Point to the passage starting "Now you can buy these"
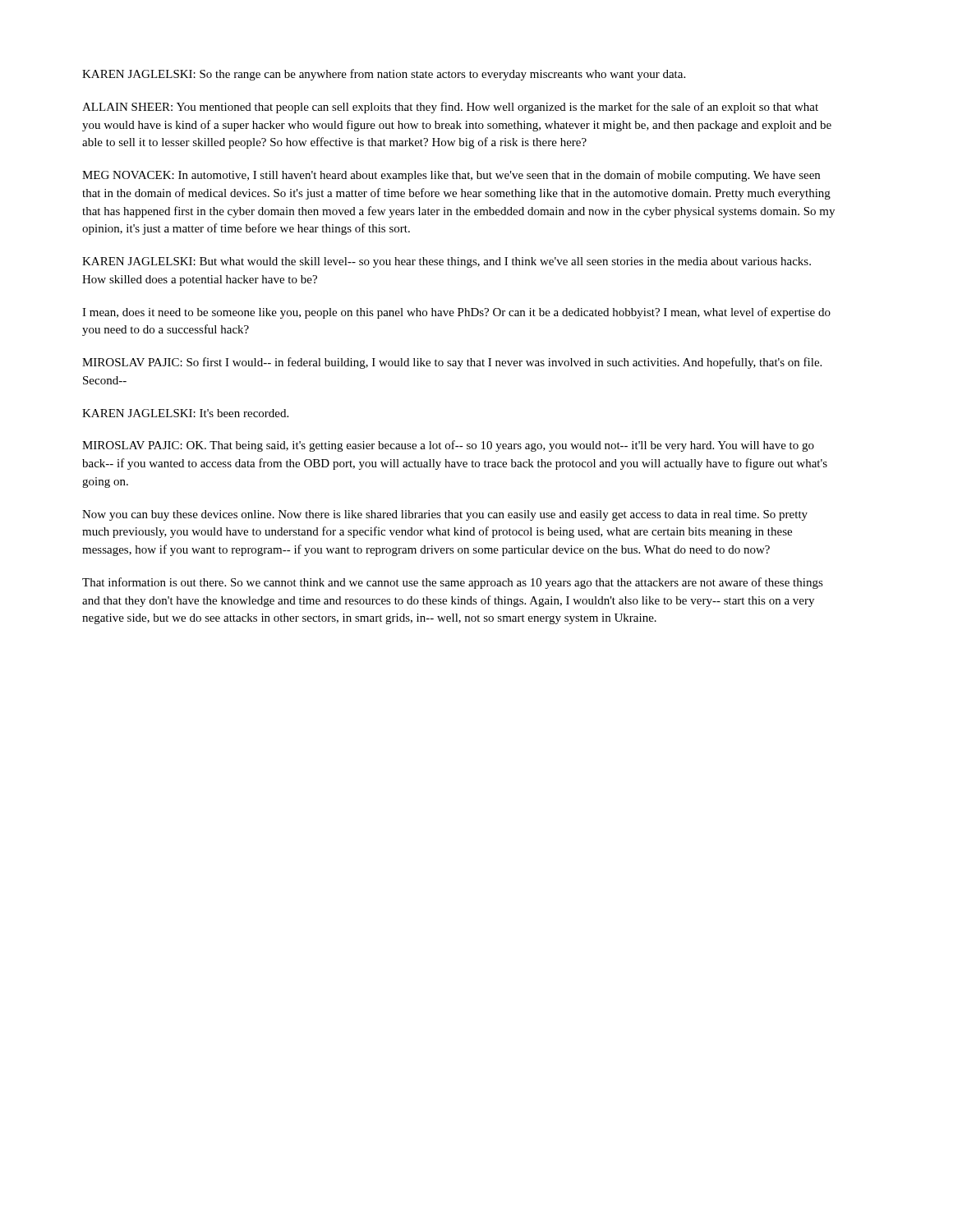 pyautogui.click(x=445, y=532)
